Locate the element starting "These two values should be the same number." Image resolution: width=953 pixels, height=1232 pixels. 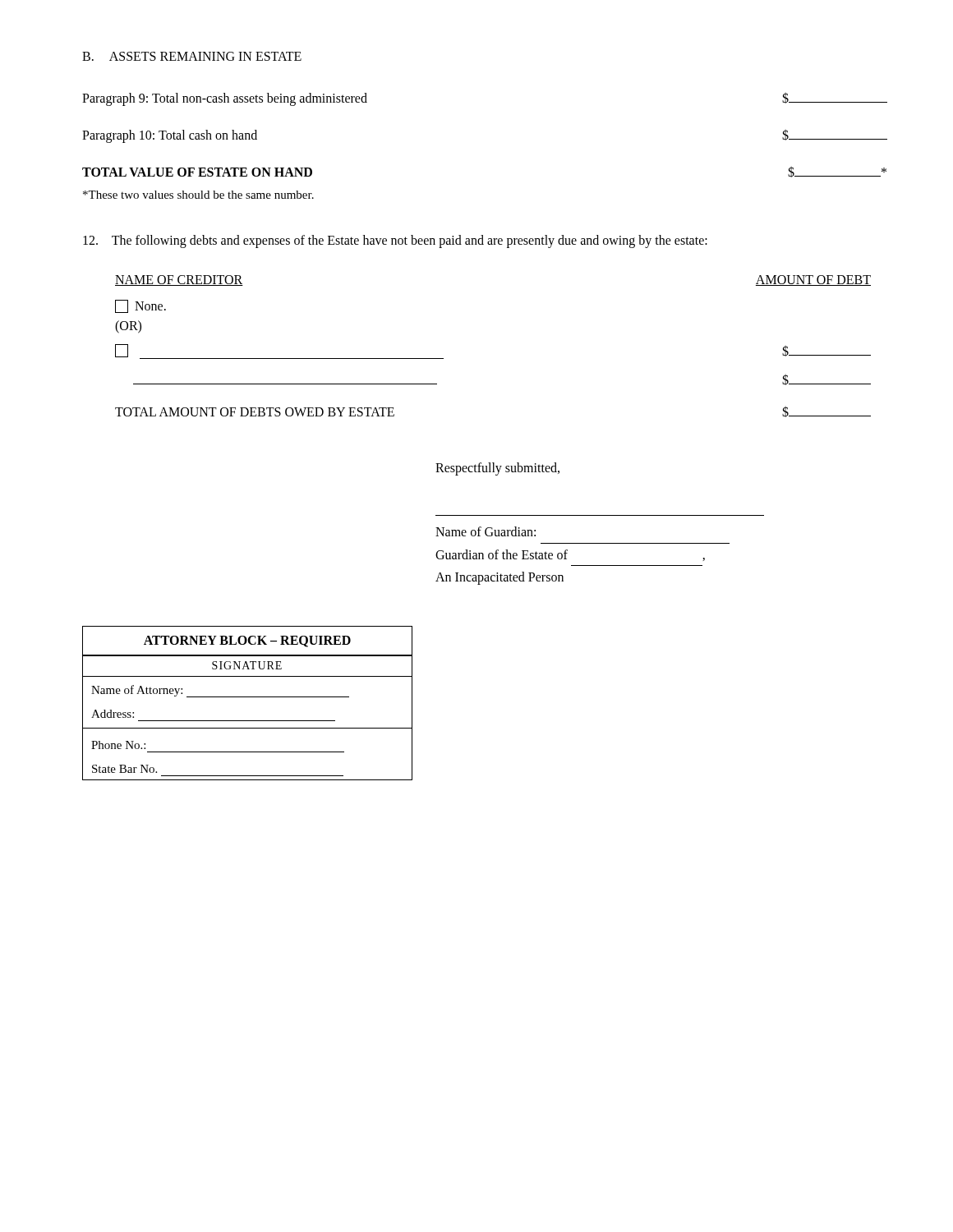pos(198,195)
